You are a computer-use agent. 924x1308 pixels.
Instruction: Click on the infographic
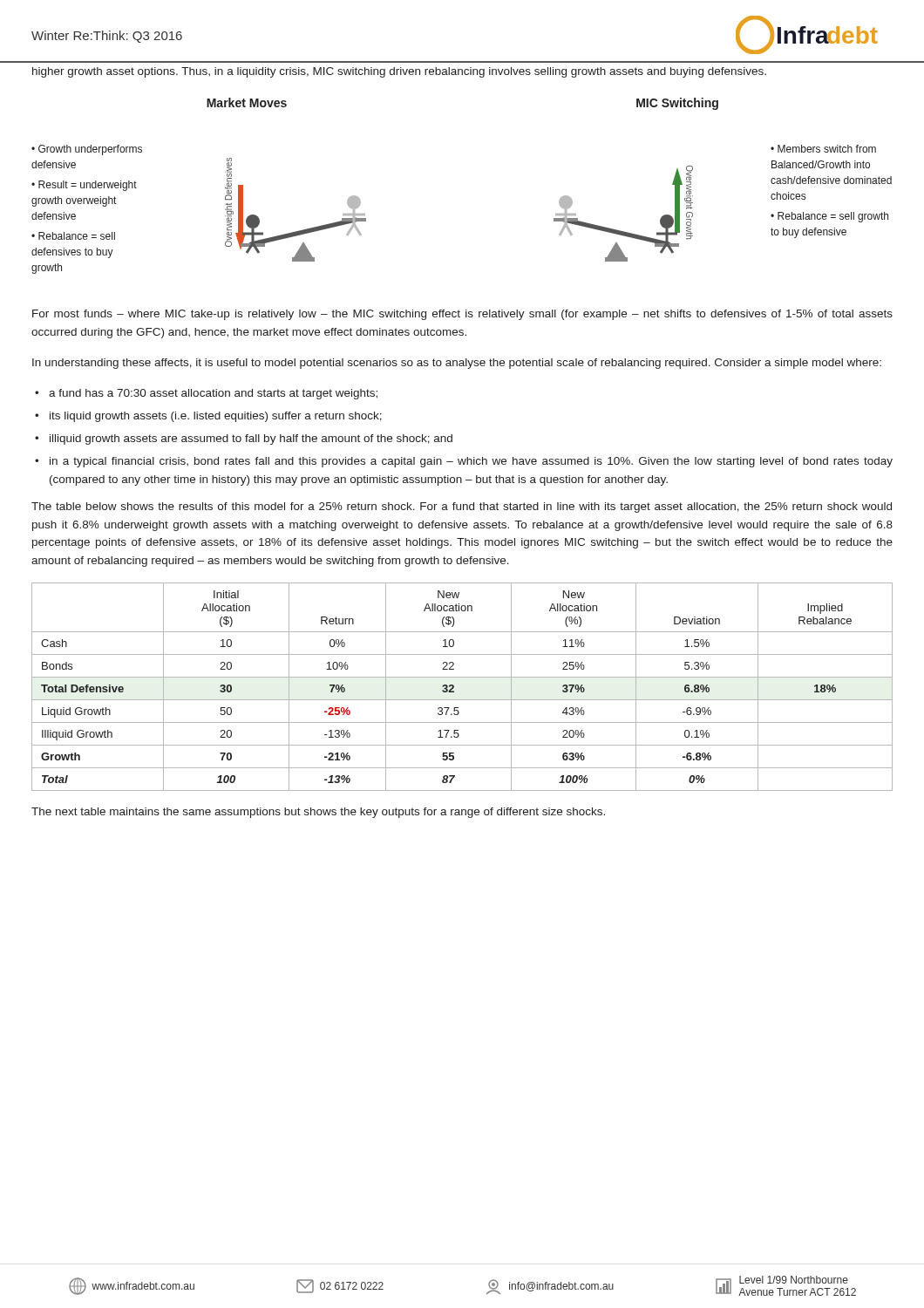click(x=462, y=193)
